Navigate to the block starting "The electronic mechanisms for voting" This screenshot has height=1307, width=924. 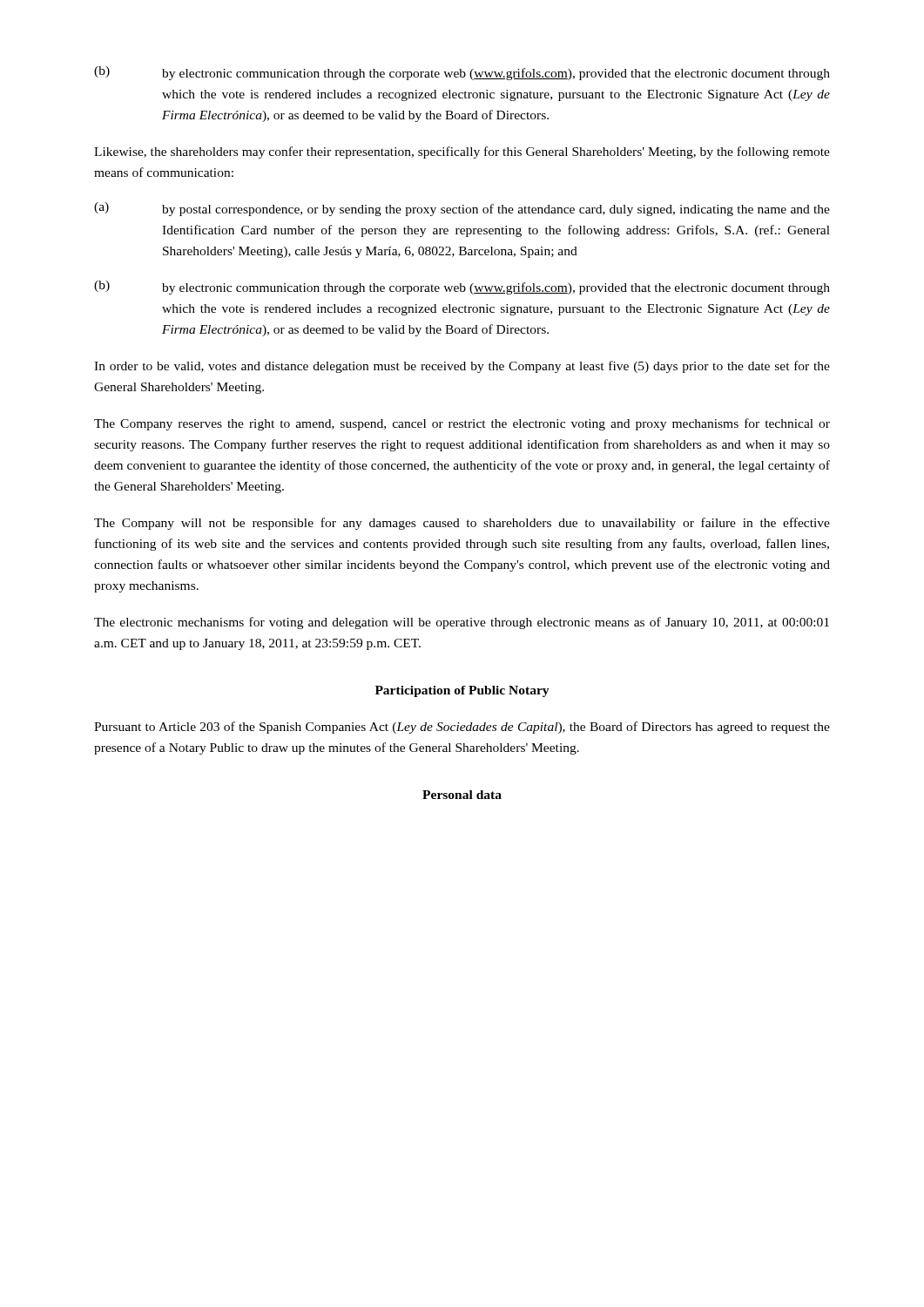(462, 632)
